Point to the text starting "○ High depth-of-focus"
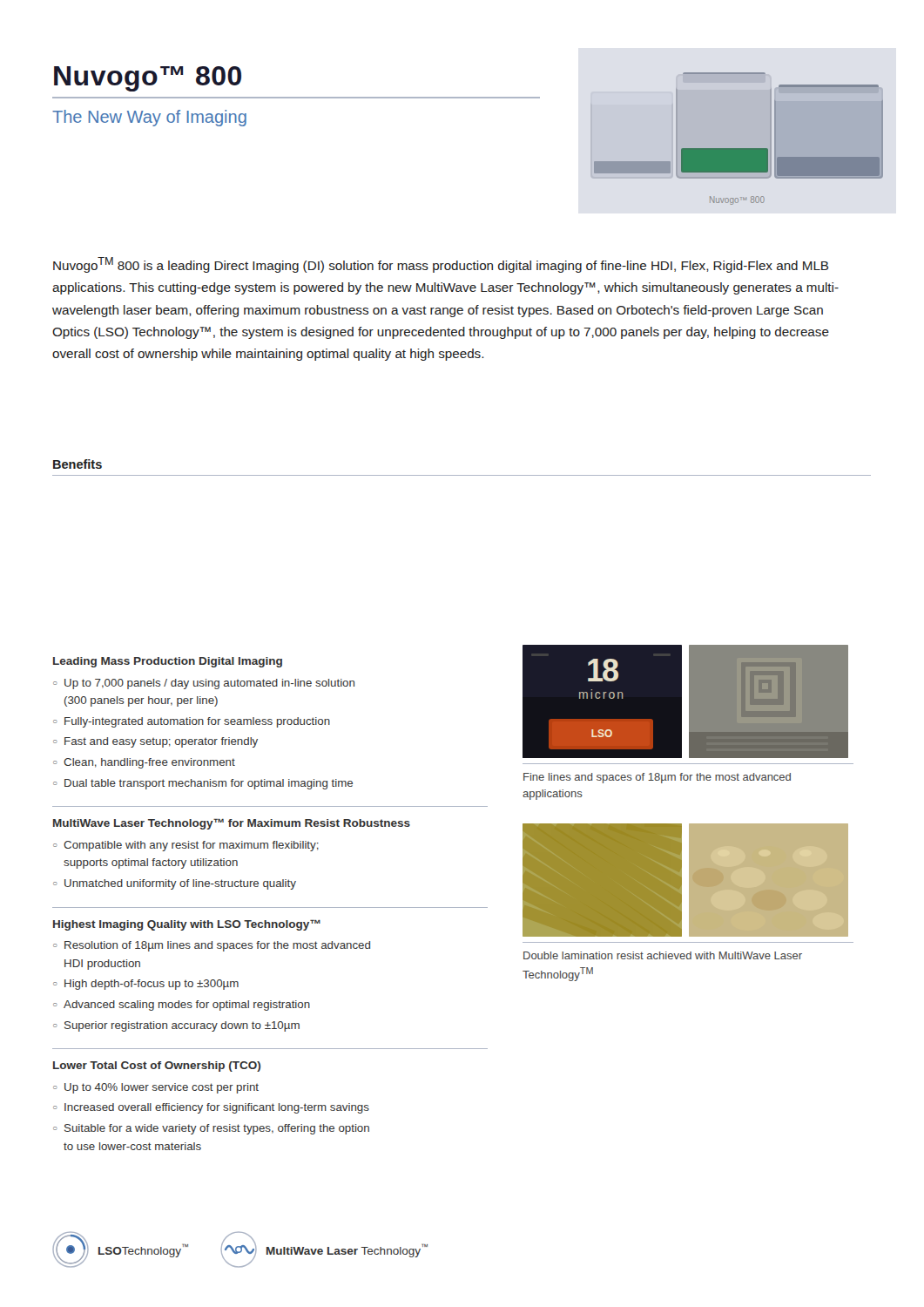The width and height of the screenshot is (924, 1307). pos(146,984)
